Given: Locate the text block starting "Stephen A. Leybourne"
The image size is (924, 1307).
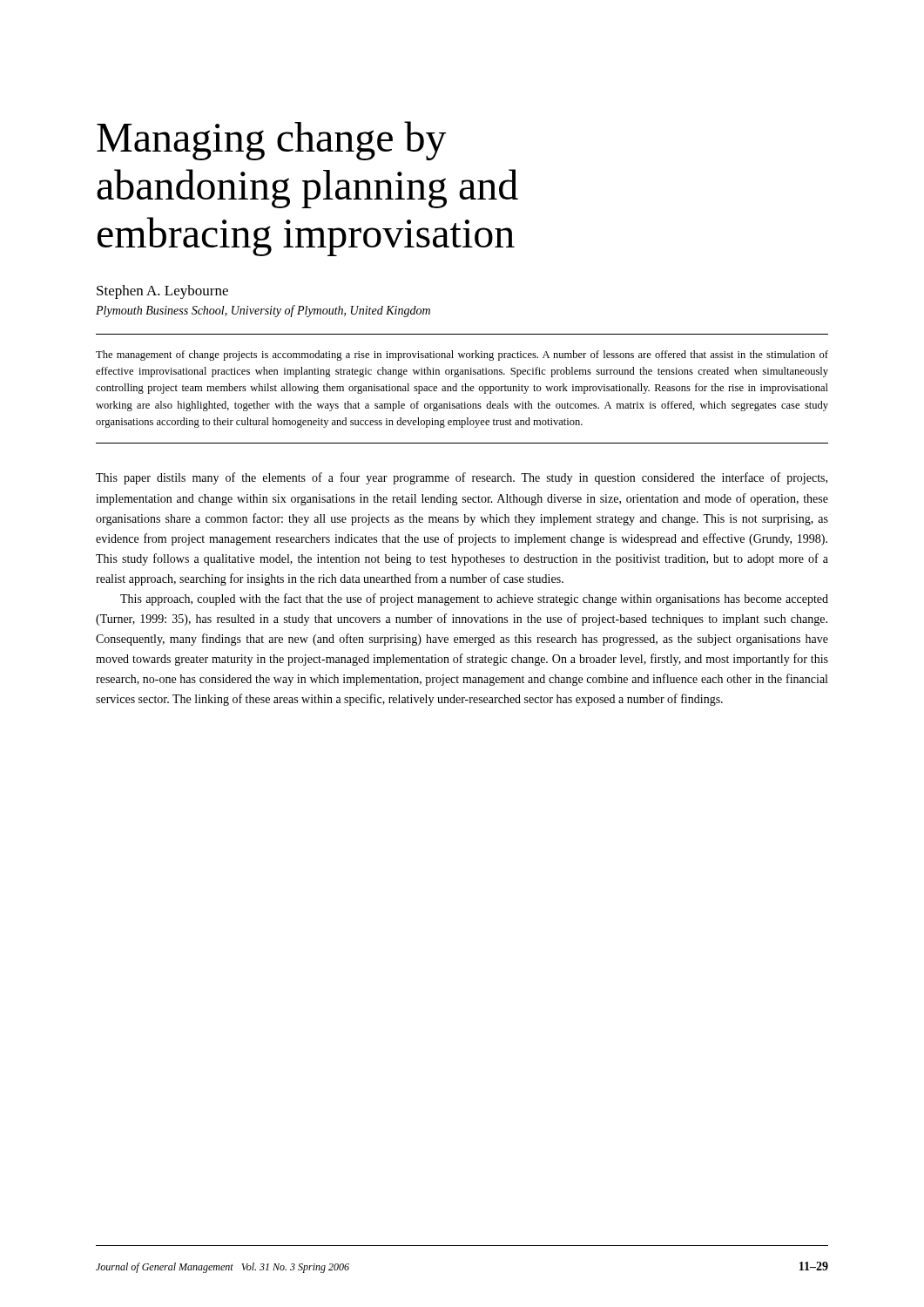Looking at the screenshot, I should point(162,290).
